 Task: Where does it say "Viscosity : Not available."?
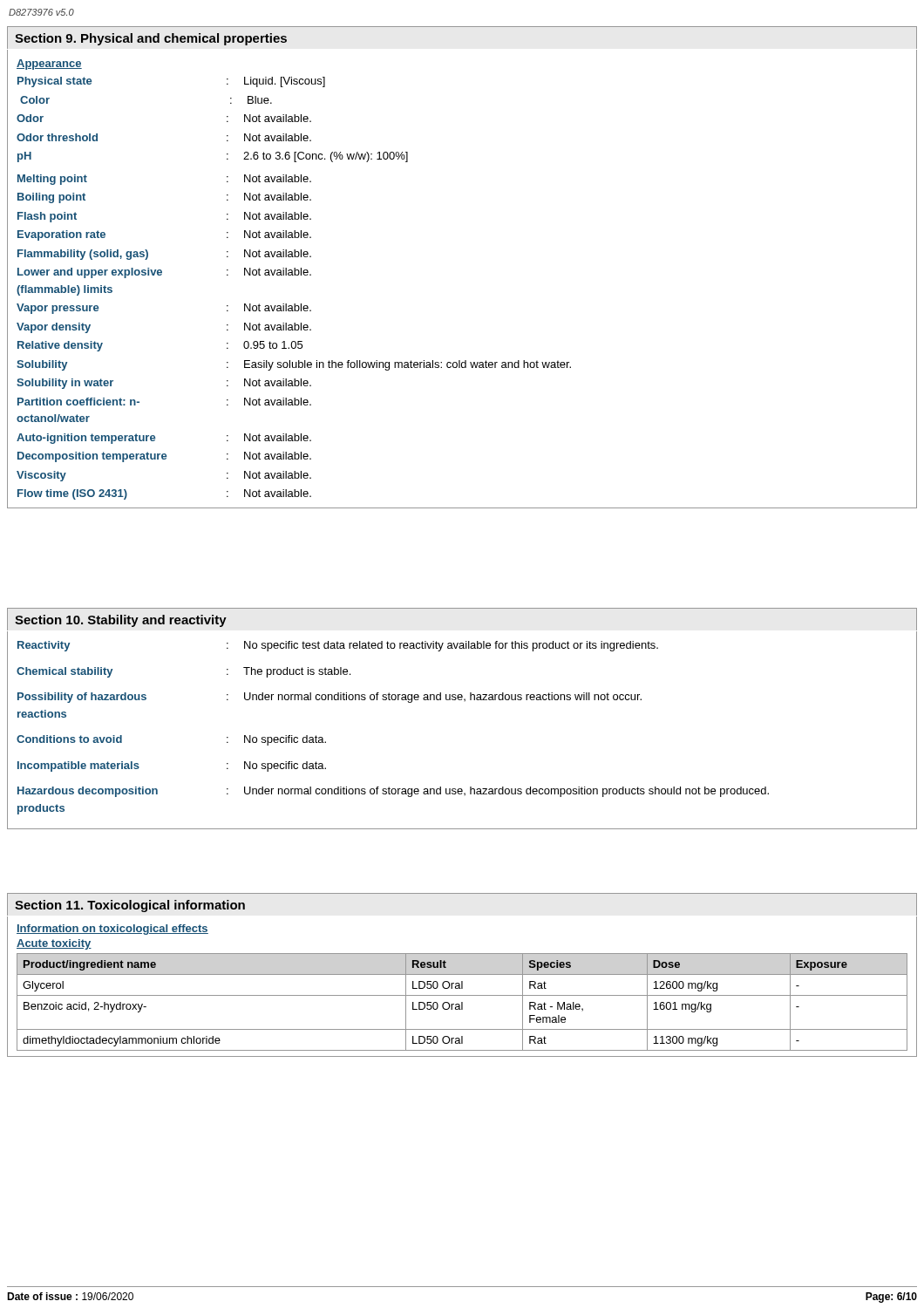click(x=42, y=477)
